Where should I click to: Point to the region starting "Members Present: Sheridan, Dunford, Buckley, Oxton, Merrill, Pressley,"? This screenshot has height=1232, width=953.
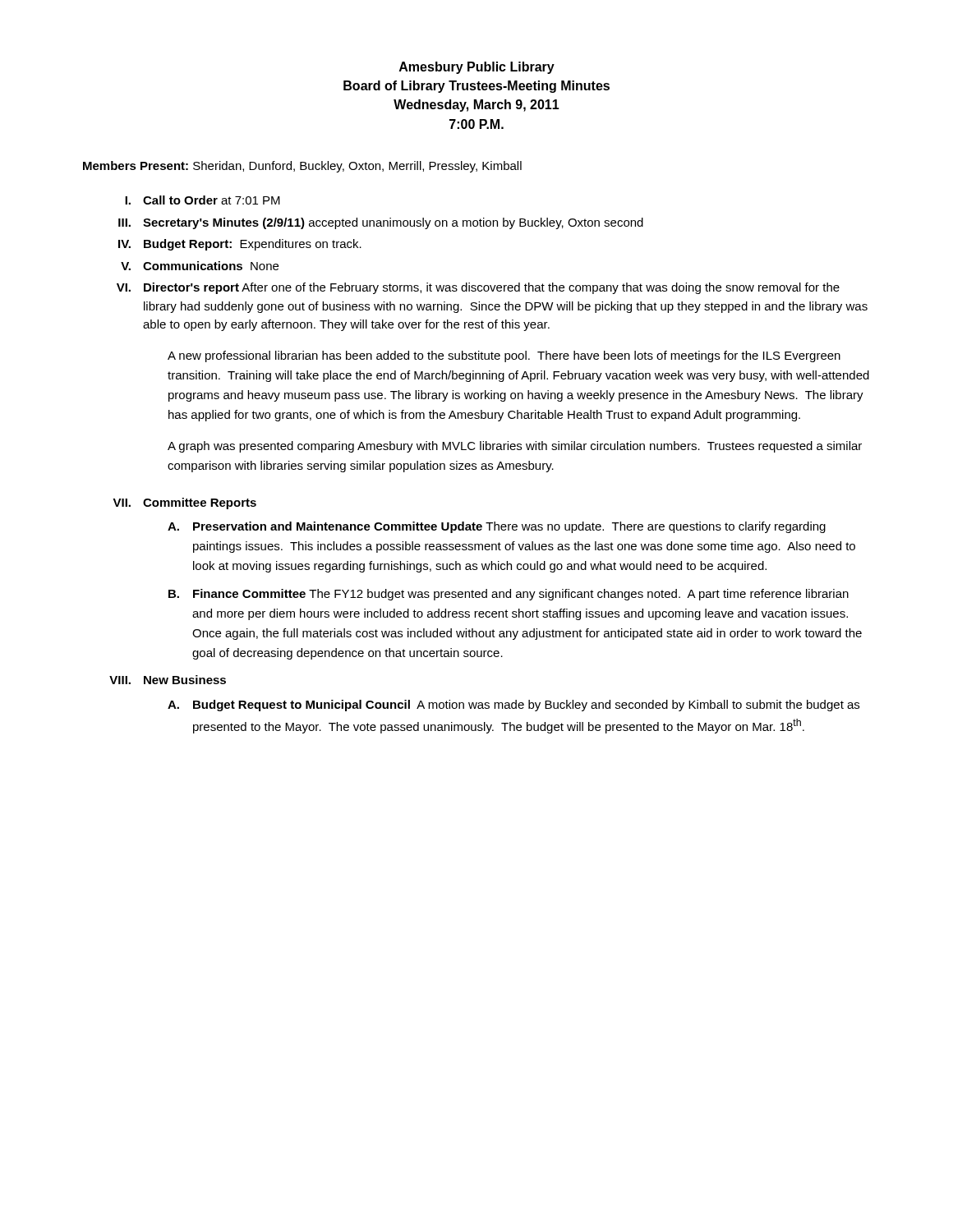302,165
